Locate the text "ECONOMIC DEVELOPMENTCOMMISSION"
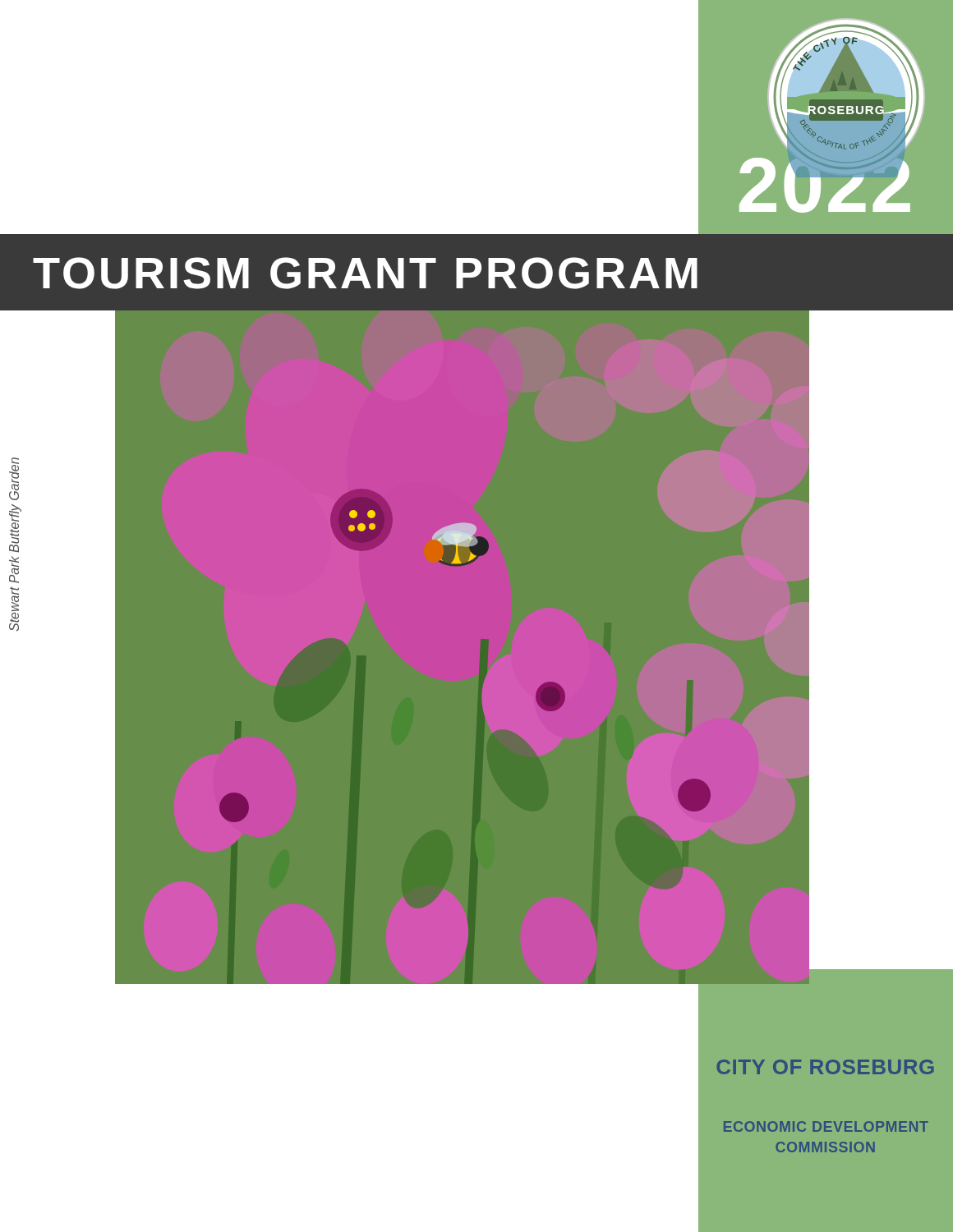Screen dimensions: 1232x953 826,1137
